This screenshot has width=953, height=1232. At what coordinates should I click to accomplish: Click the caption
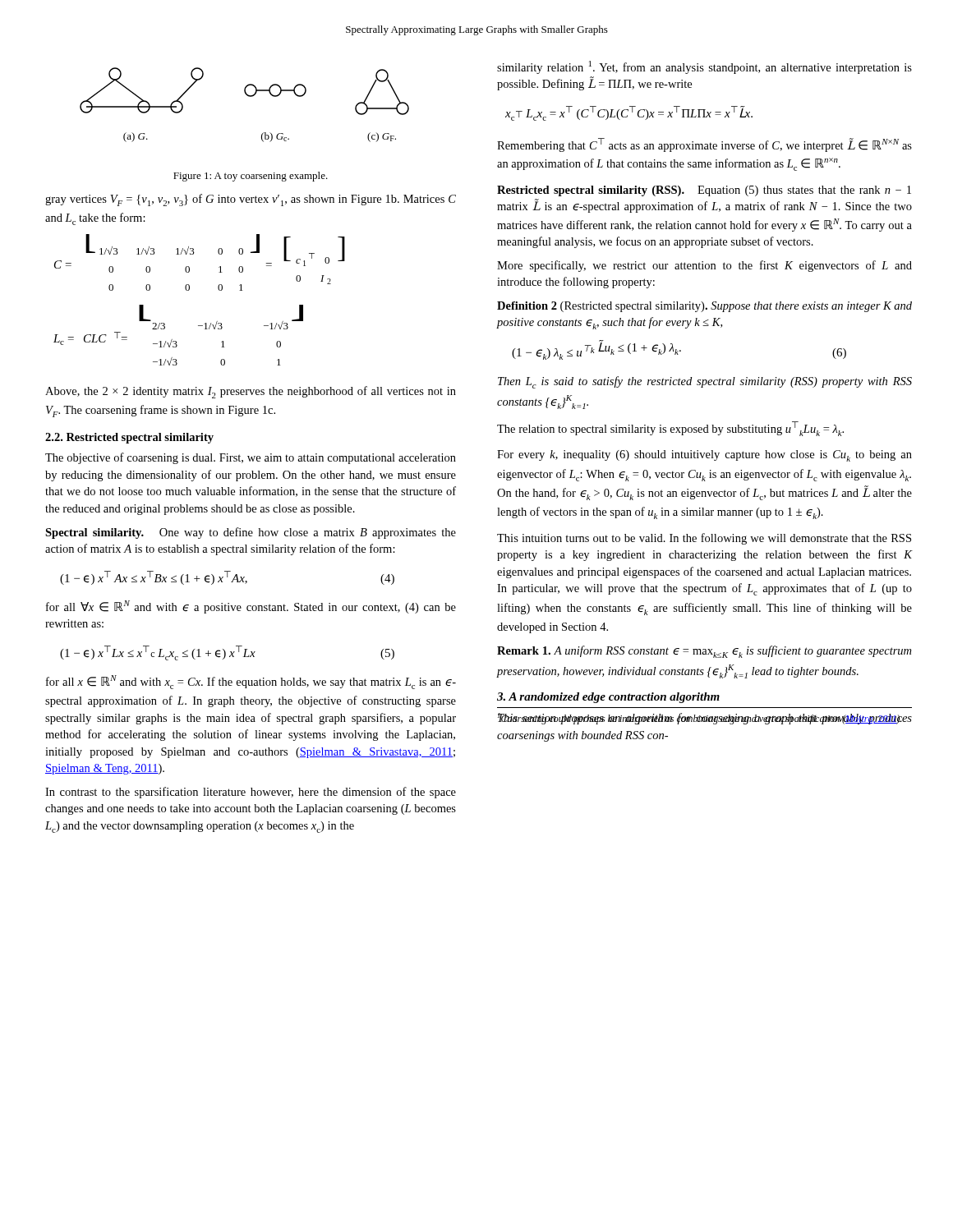251,175
